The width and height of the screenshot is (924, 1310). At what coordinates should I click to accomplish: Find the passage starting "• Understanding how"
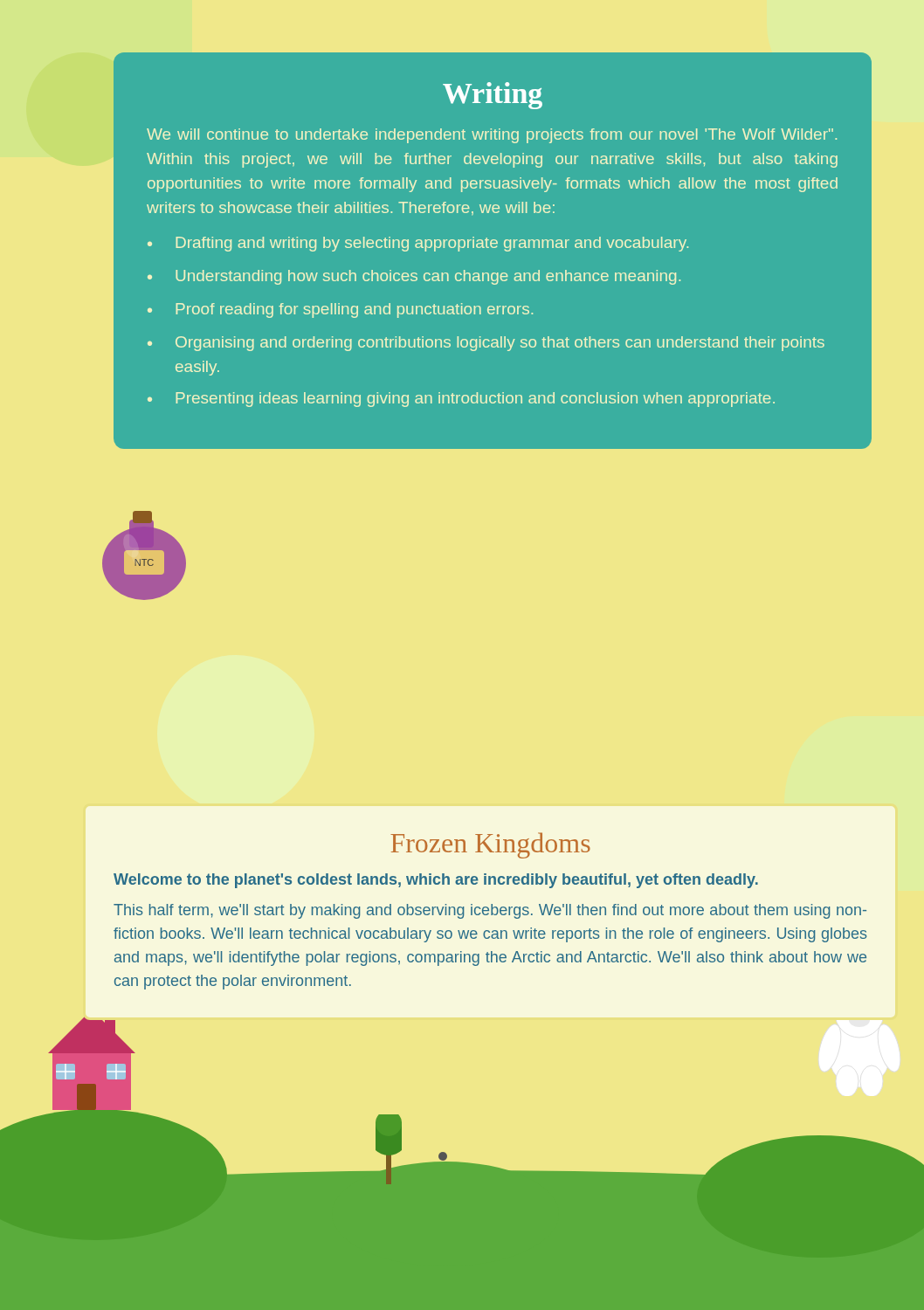pyautogui.click(x=414, y=277)
